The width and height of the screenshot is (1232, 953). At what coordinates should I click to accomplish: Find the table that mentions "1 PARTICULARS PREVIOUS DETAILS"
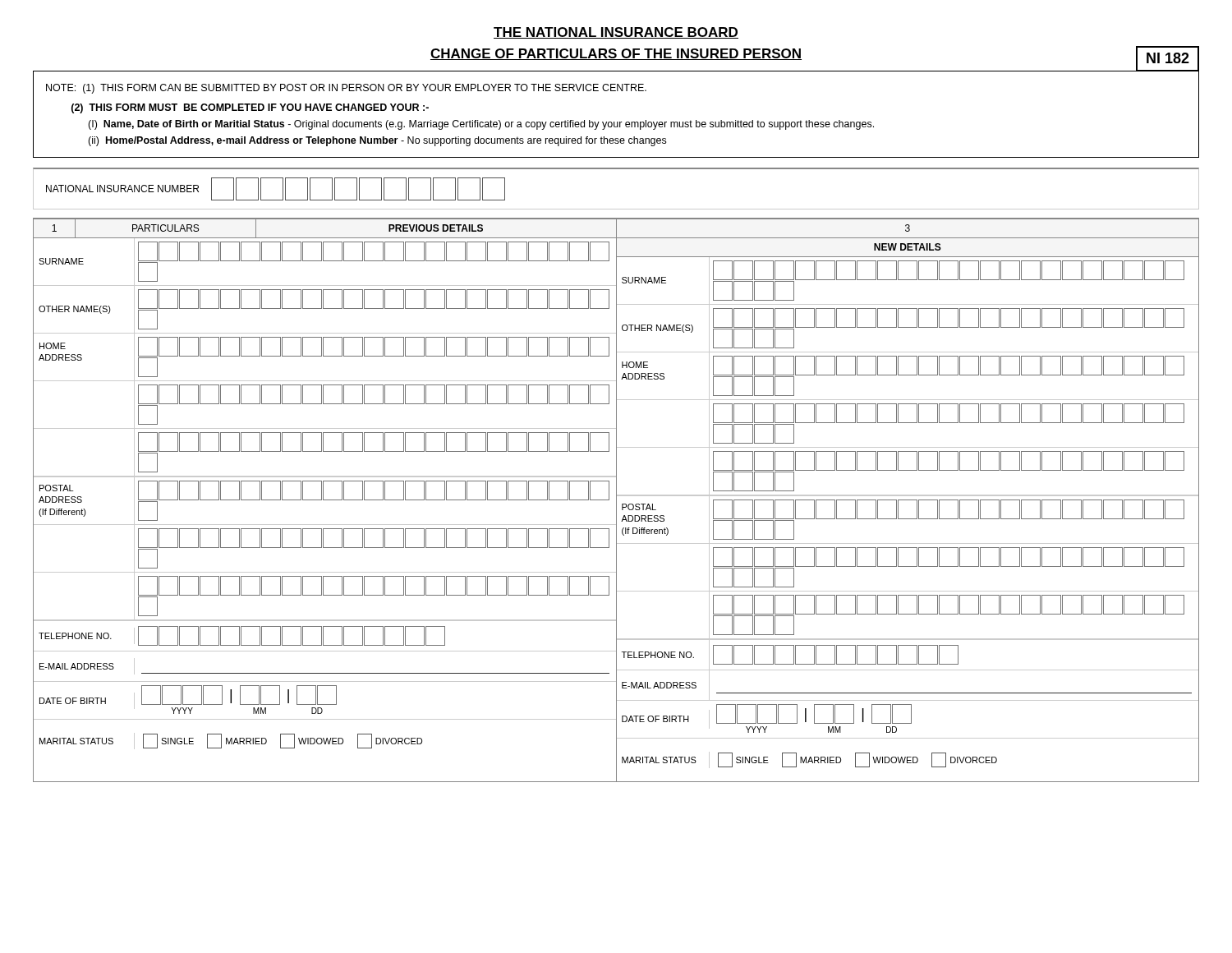click(x=616, y=500)
